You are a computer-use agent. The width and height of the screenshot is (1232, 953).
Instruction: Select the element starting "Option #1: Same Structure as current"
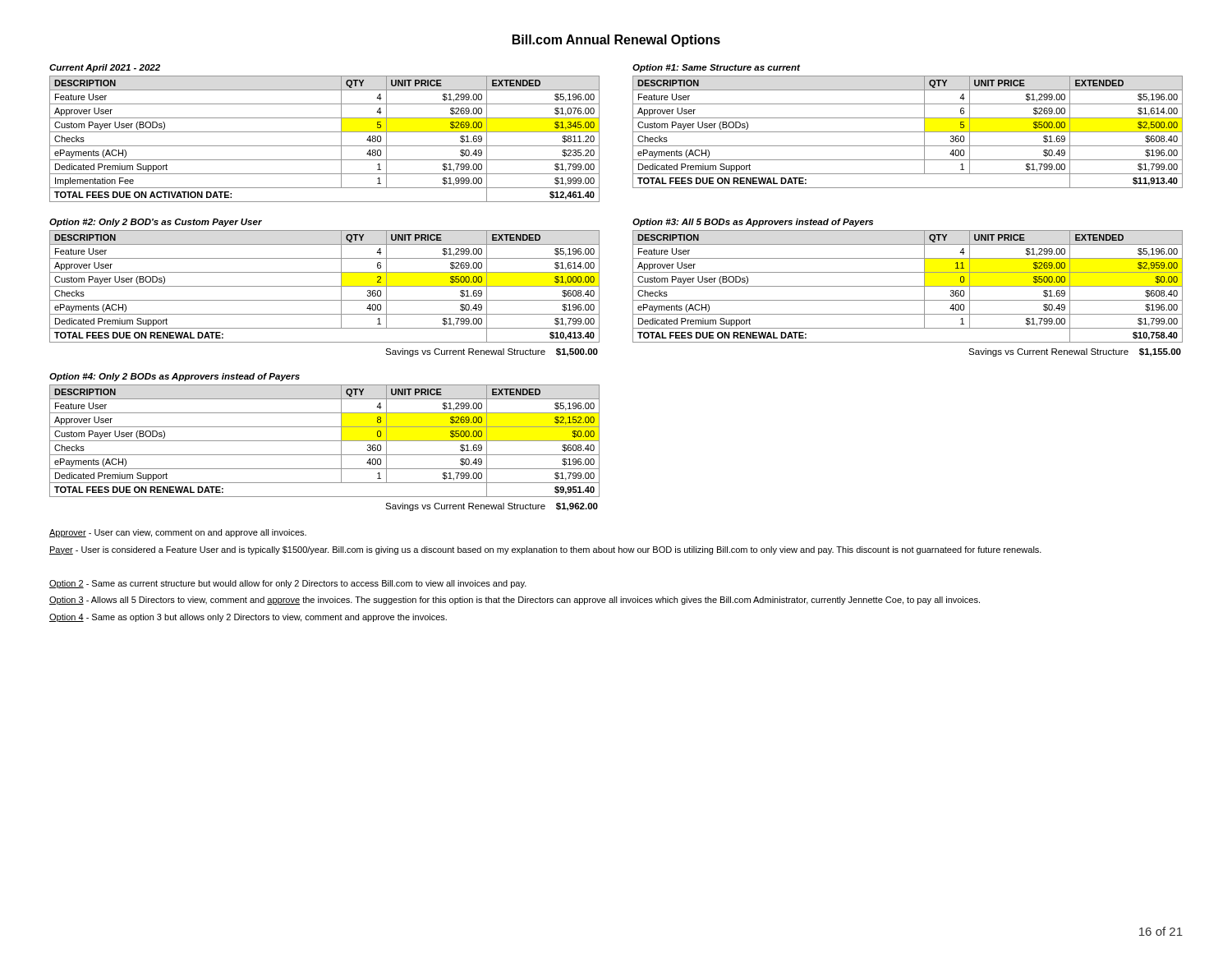point(716,67)
